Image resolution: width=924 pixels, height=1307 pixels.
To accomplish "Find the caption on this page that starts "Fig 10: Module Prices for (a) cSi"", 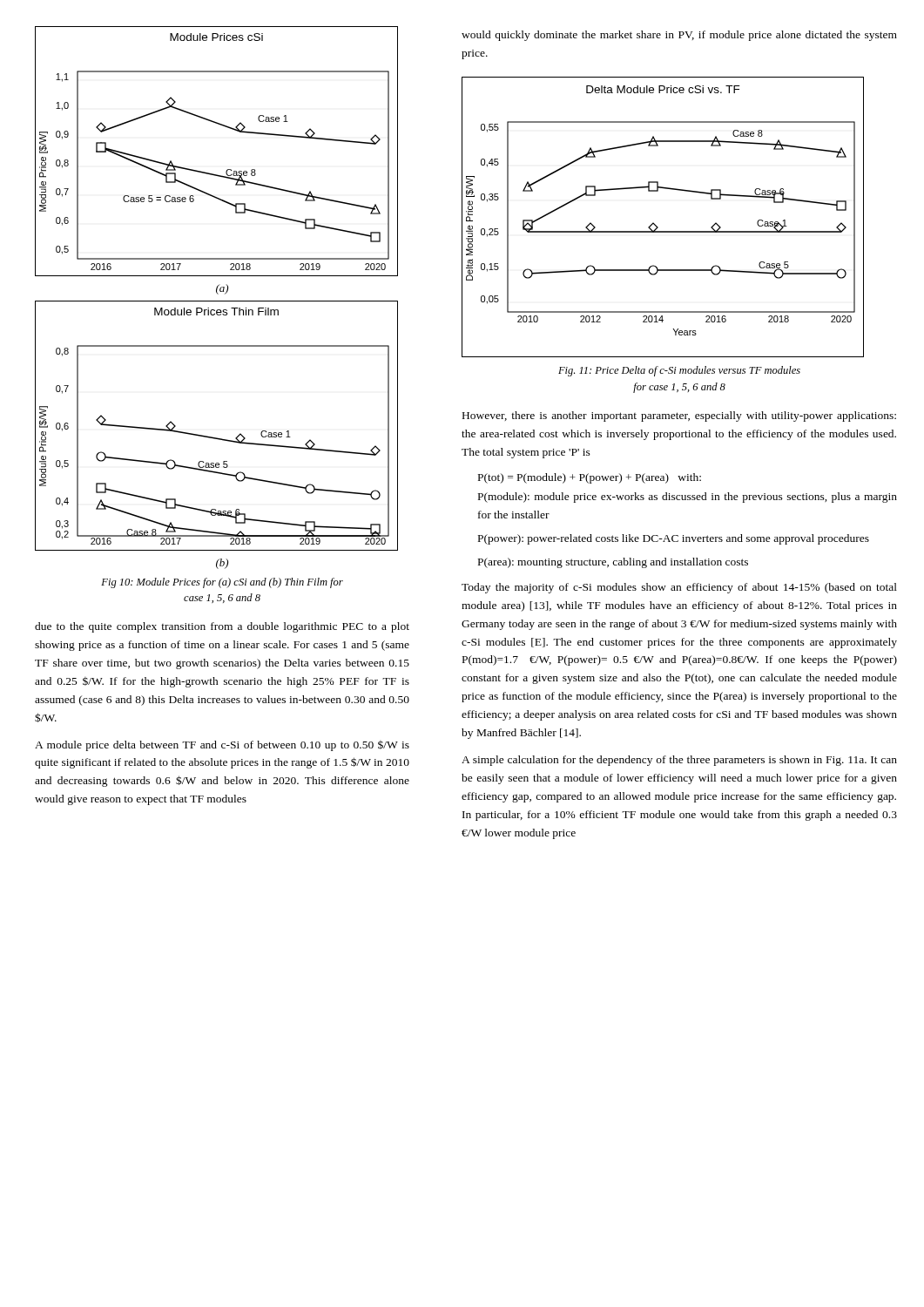I will [x=222, y=590].
